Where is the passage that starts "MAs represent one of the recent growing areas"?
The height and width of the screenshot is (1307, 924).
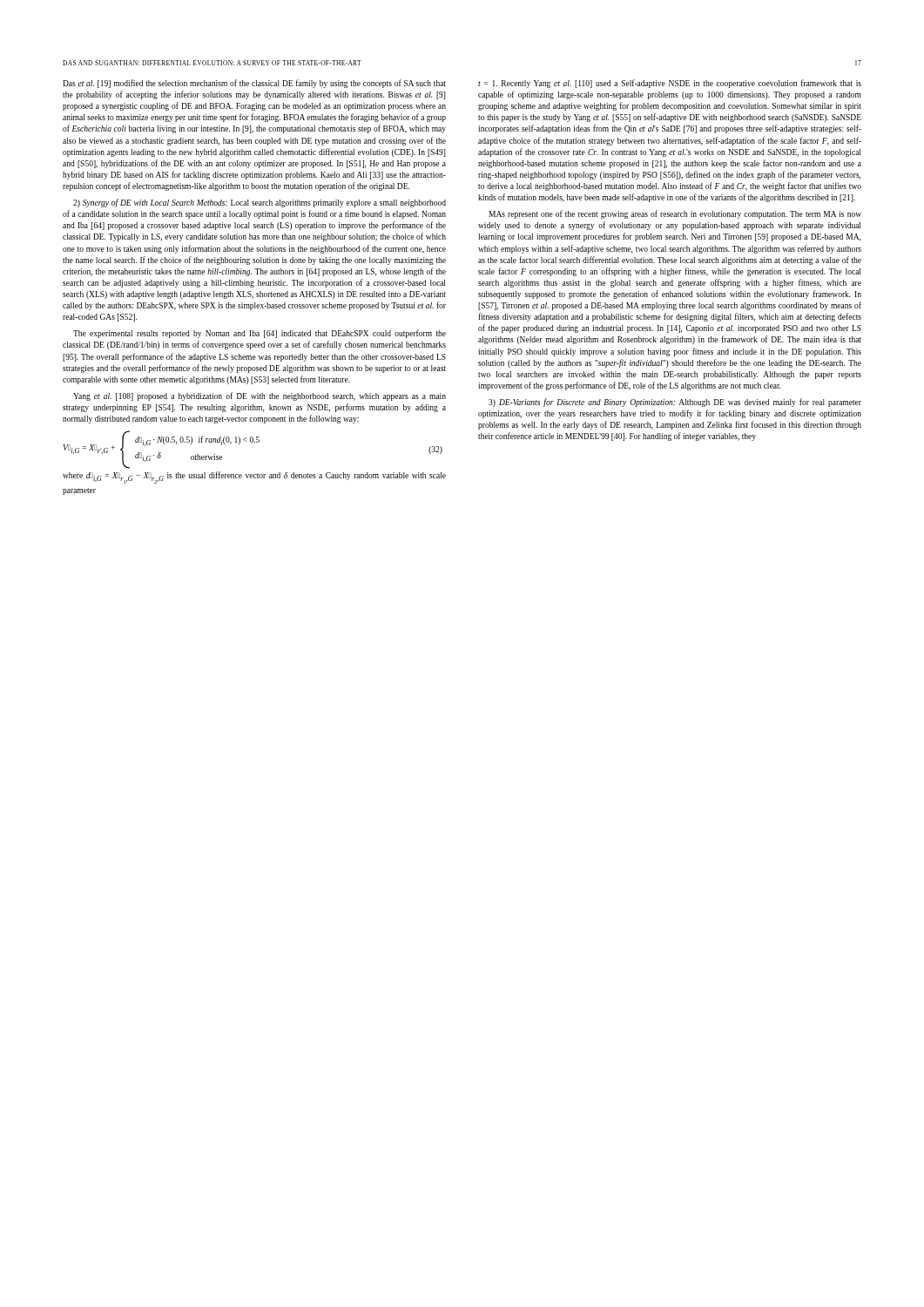click(670, 301)
